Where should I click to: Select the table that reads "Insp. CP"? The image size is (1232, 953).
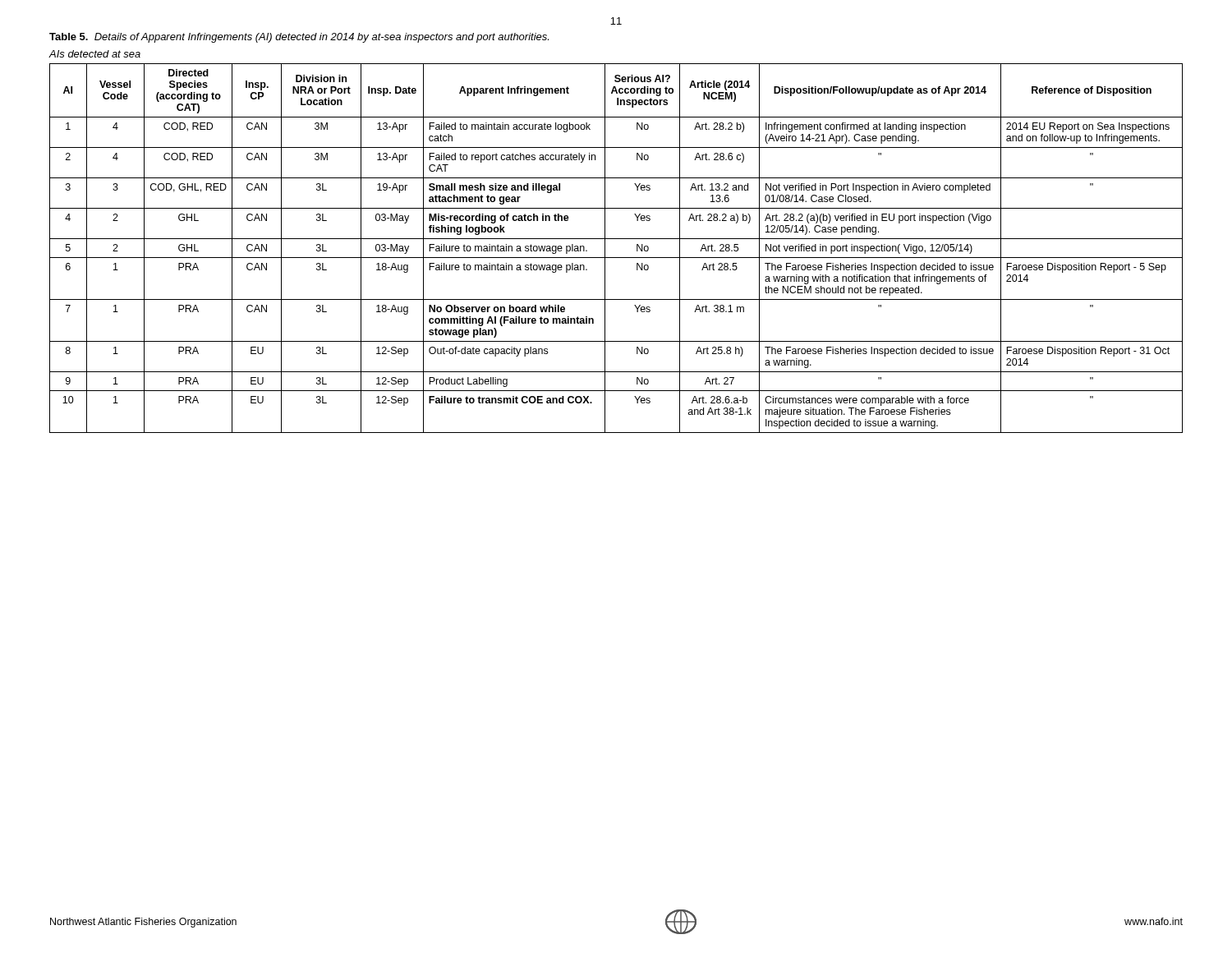click(x=616, y=248)
